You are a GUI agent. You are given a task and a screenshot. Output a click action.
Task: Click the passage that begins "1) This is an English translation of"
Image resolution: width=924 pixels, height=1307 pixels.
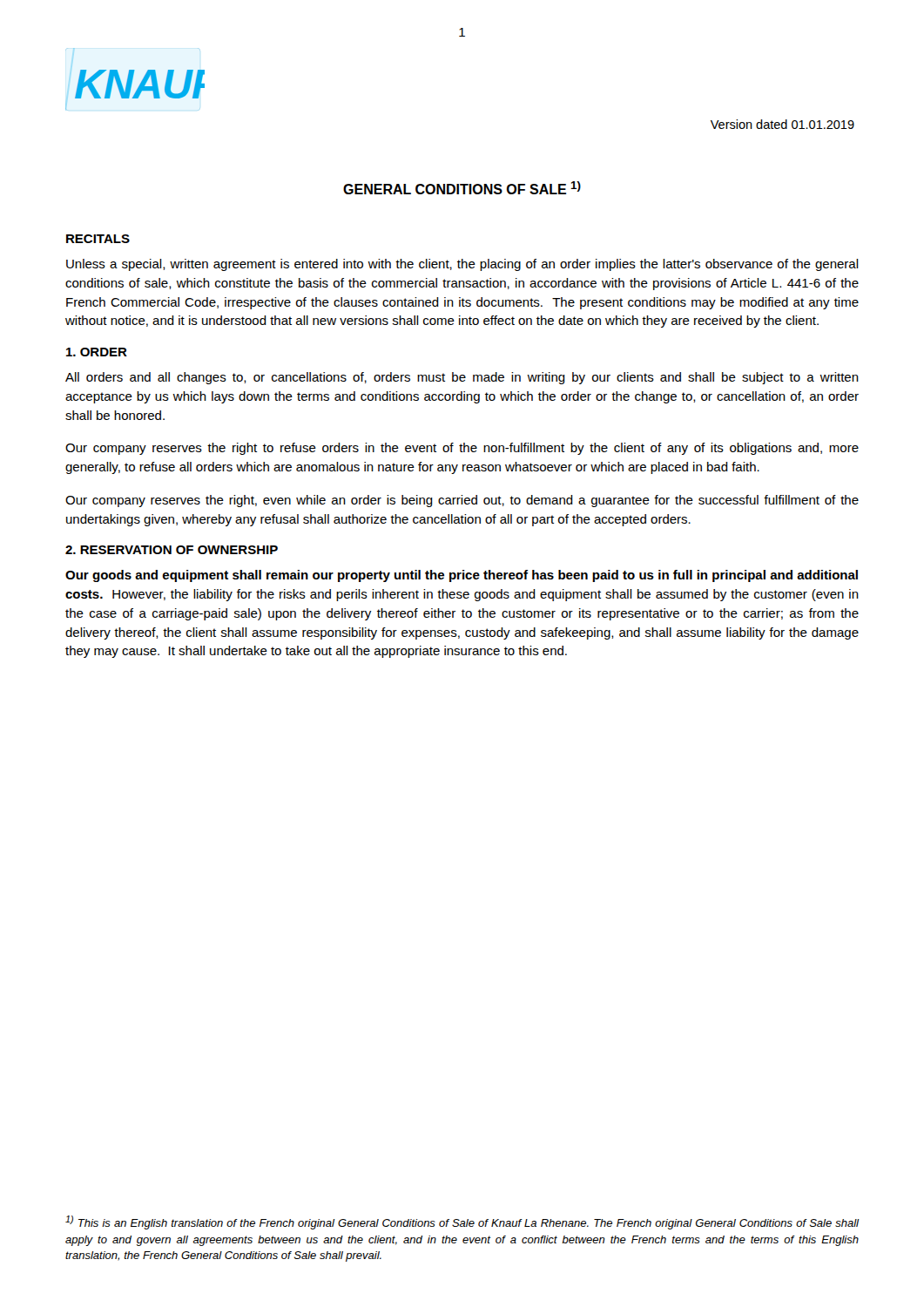tap(462, 1238)
